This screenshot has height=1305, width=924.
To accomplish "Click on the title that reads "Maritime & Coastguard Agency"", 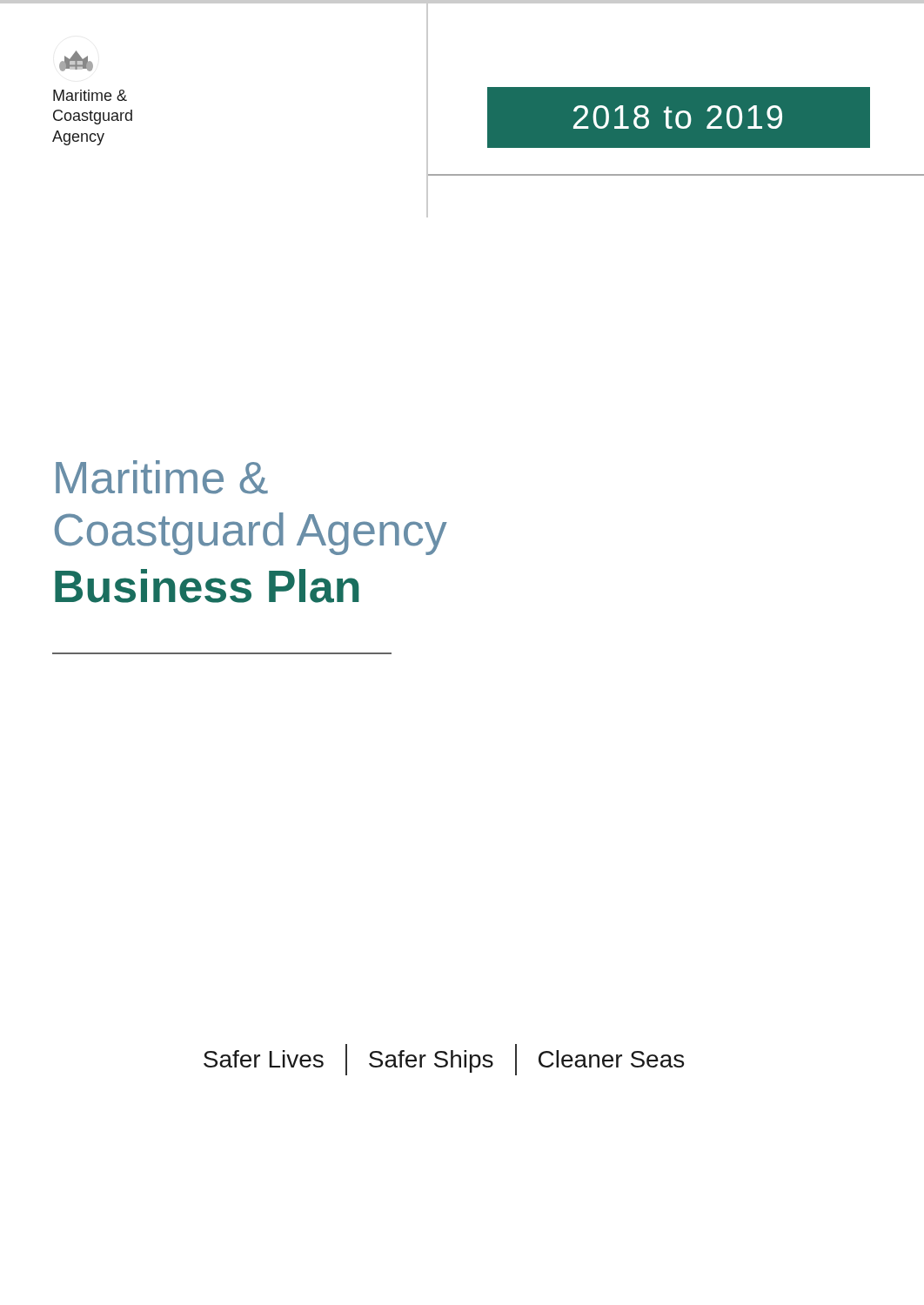I will [x=313, y=533].
